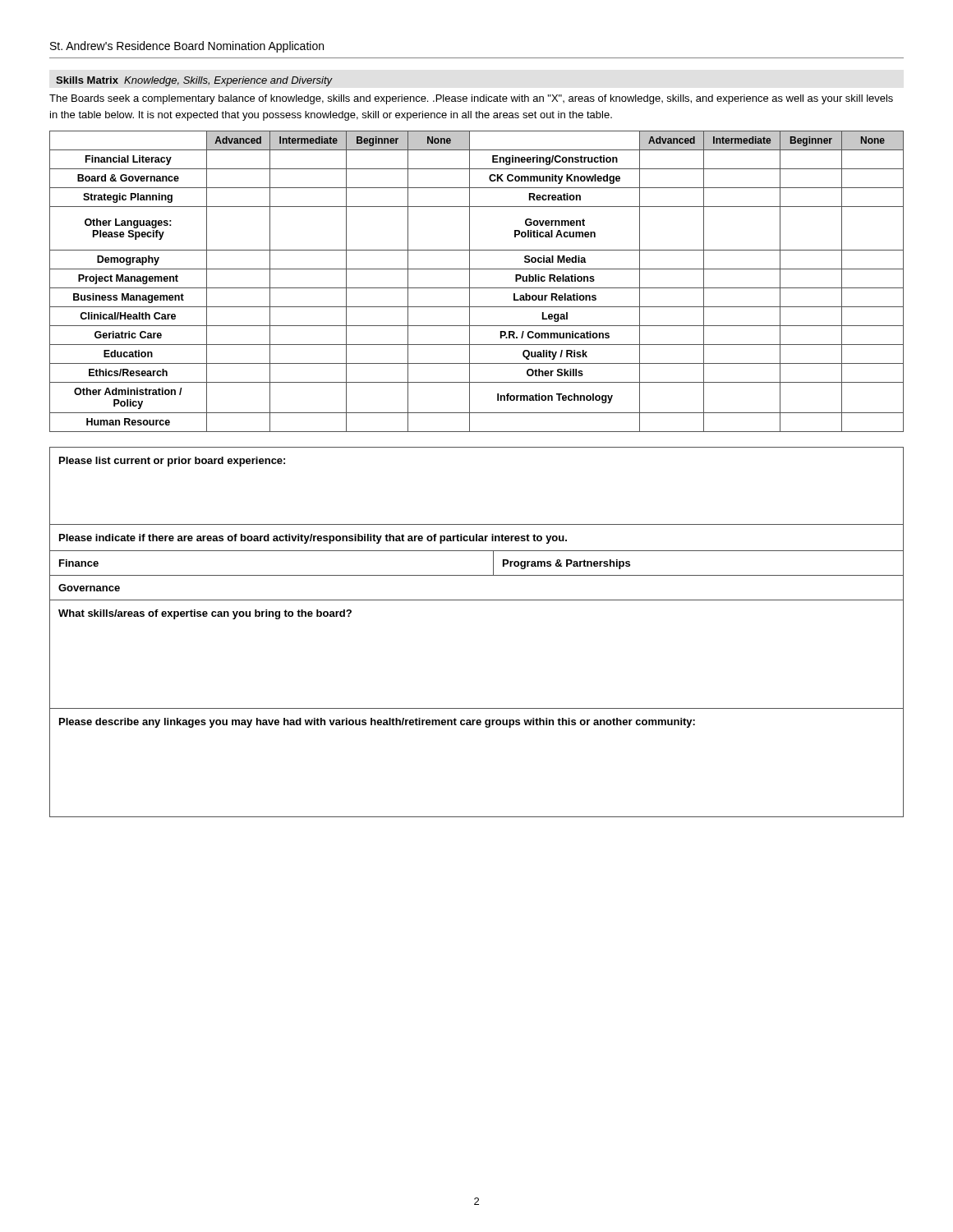This screenshot has width=953, height=1232.
Task: Navigate to the text starting "Skills Matrix Knowledge,"
Action: [x=194, y=80]
